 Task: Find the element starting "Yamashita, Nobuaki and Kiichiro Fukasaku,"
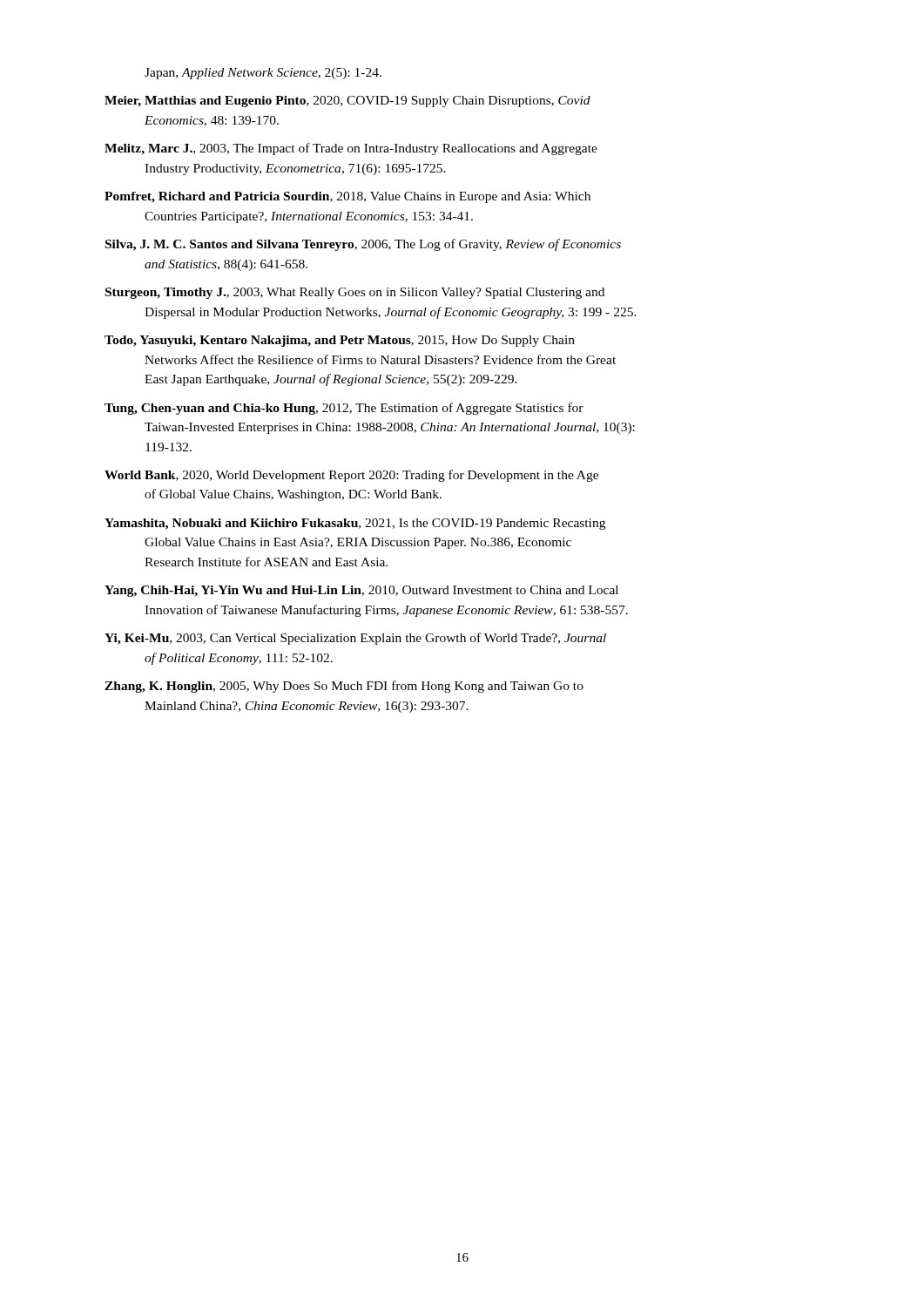coord(466,542)
